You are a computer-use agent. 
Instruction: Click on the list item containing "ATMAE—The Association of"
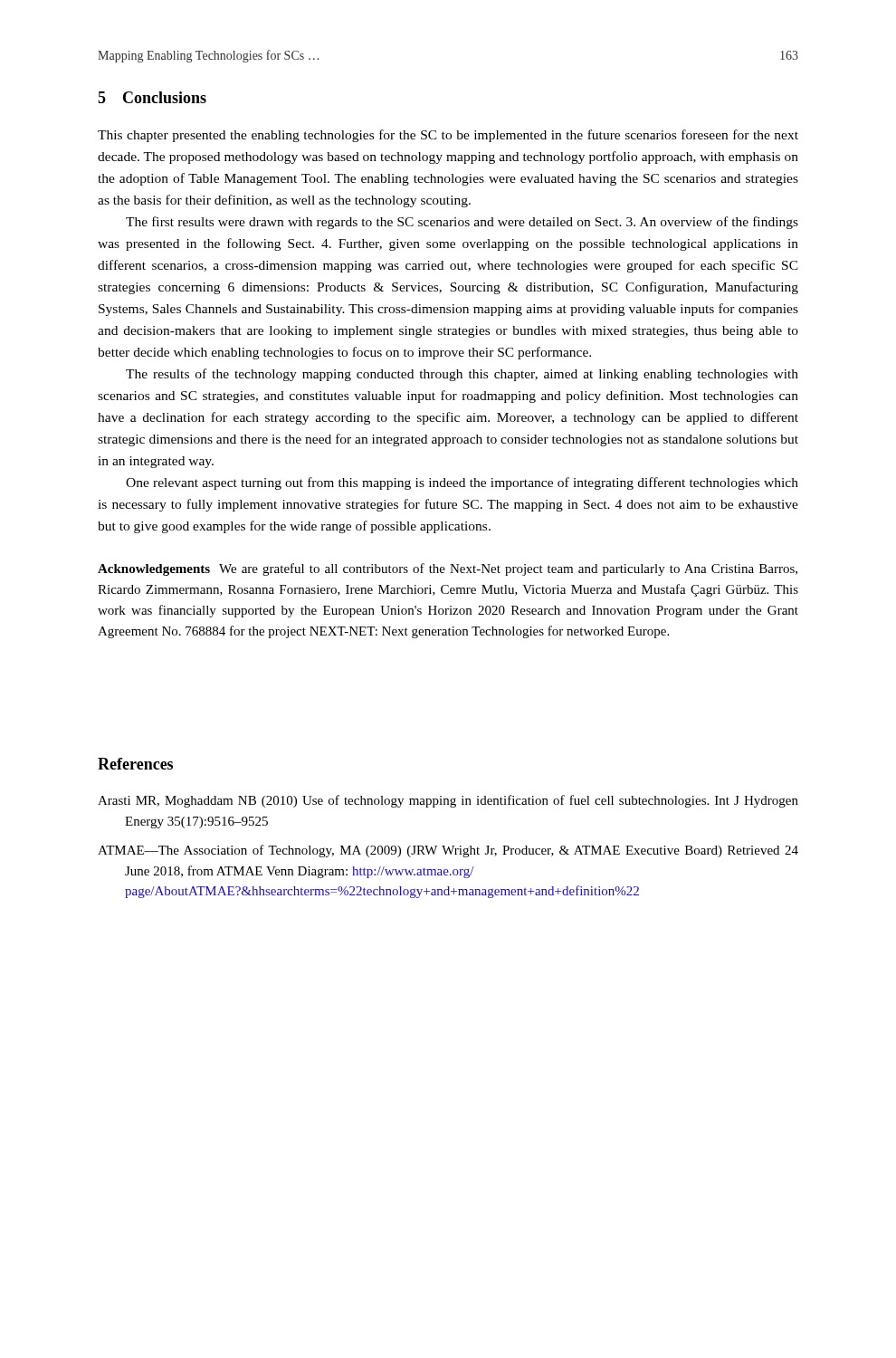[448, 871]
